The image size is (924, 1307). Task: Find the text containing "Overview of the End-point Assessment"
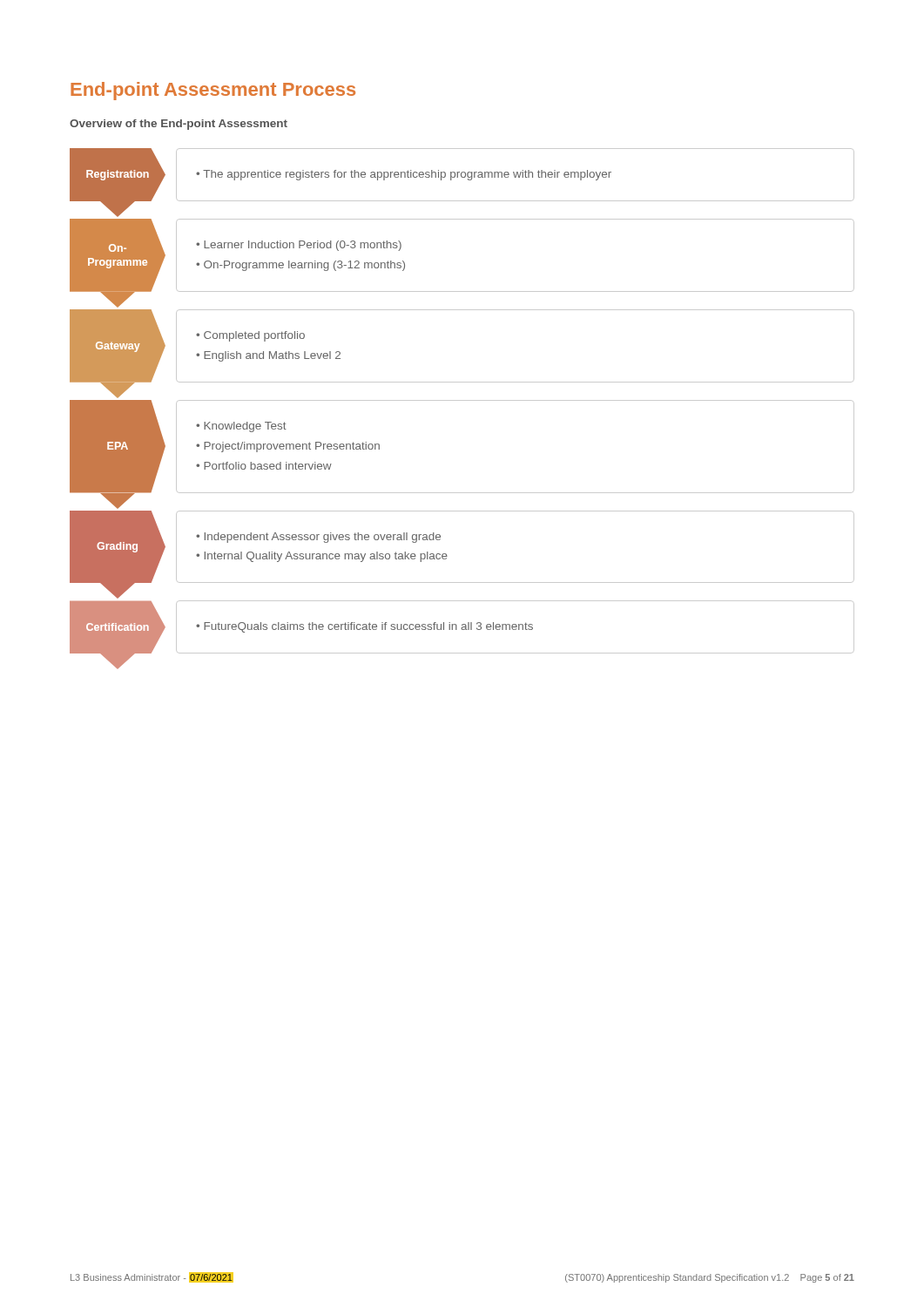[x=179, y=123]
